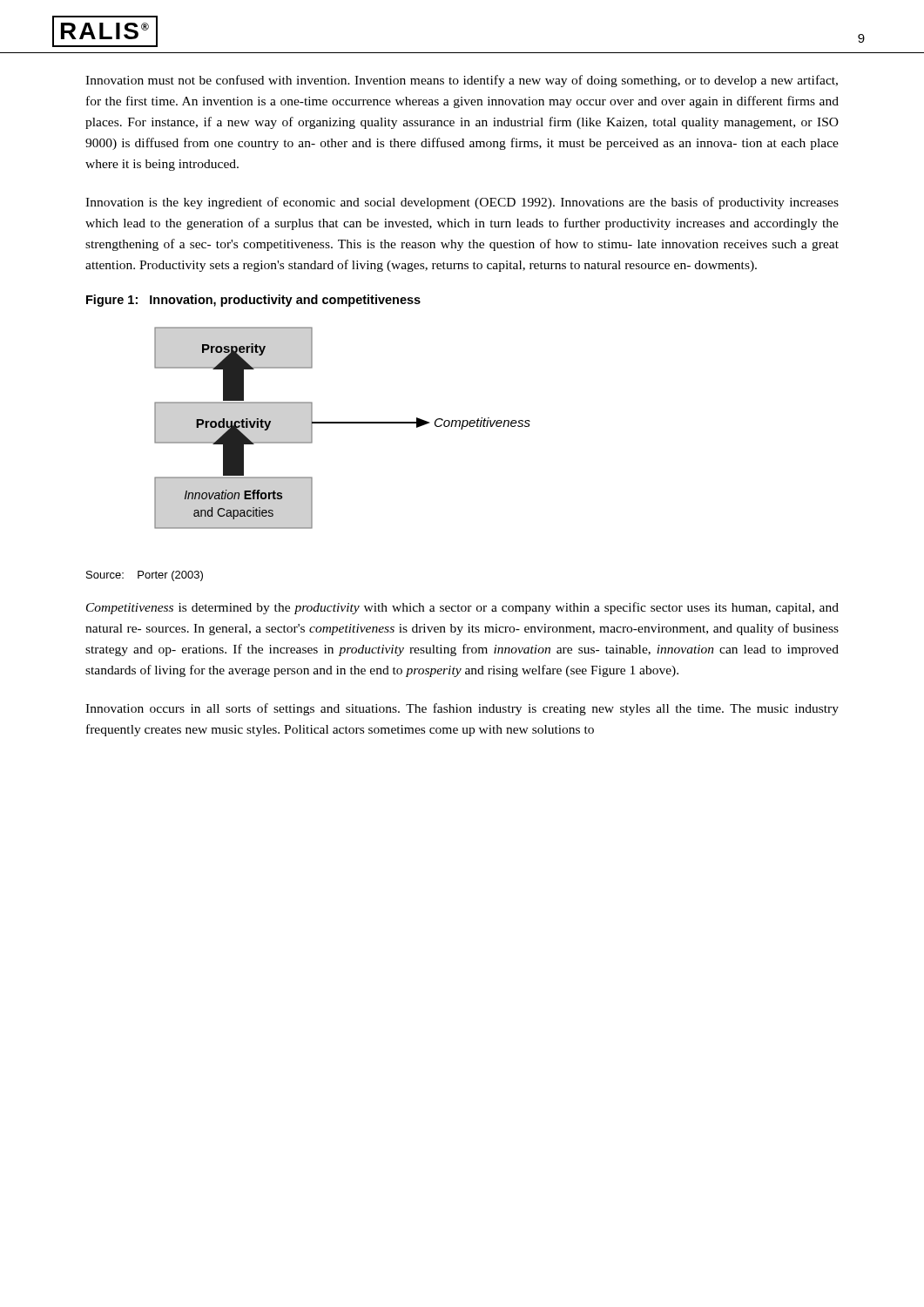The image size is (924, 1307).
Task: Click on the block starting "Competitiveness is determined by"
Action: point(462,638)
